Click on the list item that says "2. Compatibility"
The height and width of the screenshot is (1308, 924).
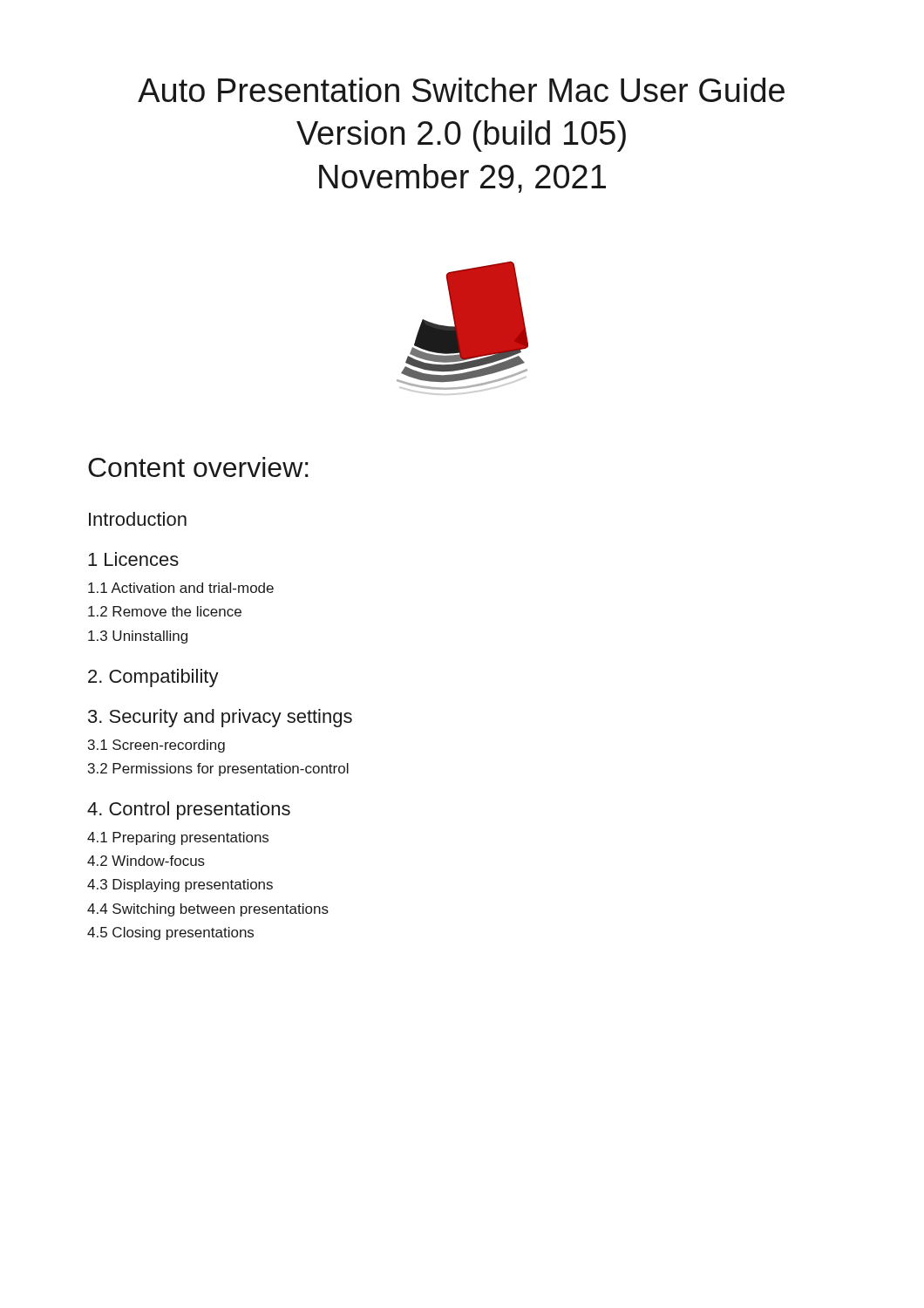click(153, 676)
